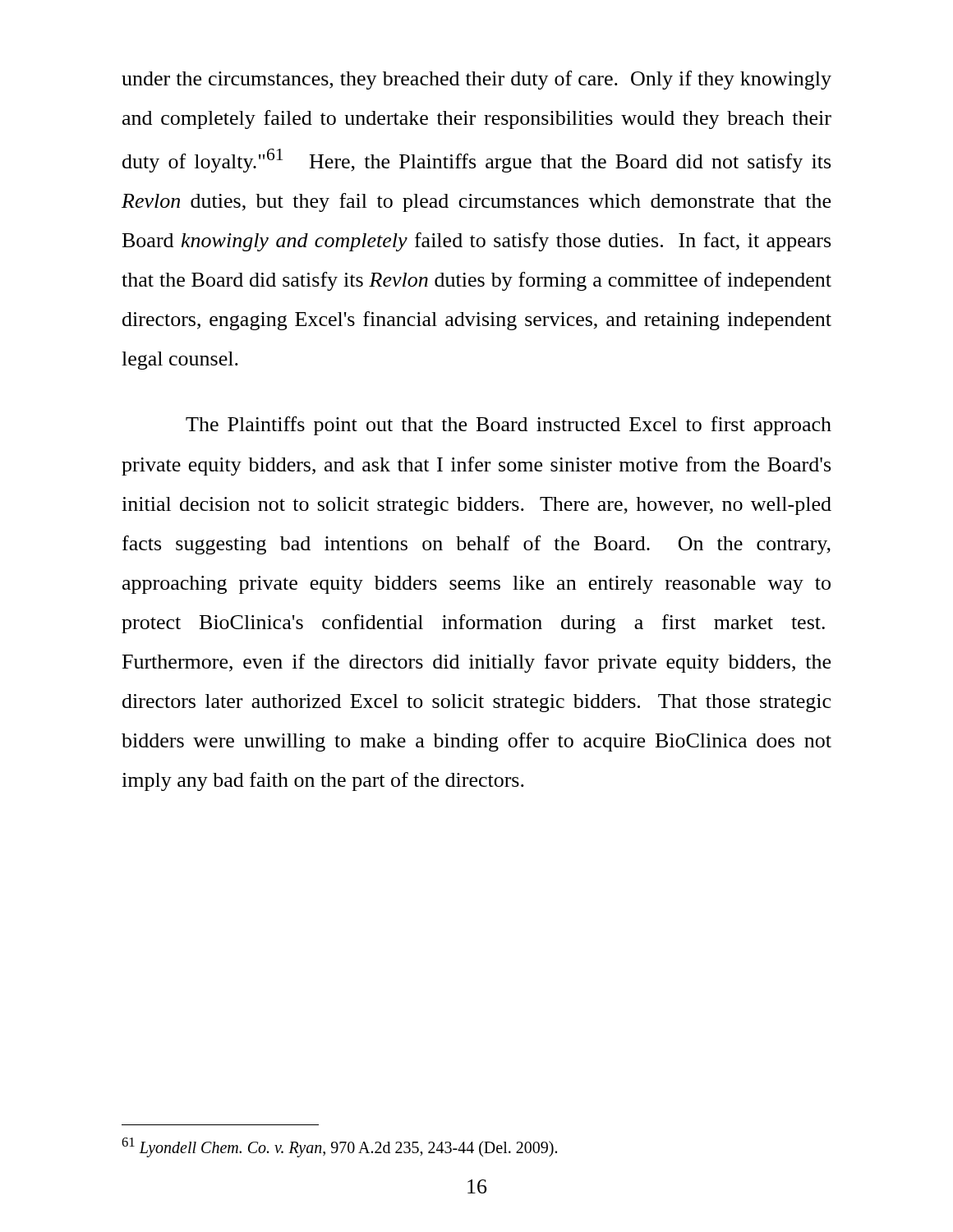Viewport: 953px width, 1232px height.
Task: Where is the passage that starts "The Plaintiffs point out"?
Action: [x=509, y=426]
